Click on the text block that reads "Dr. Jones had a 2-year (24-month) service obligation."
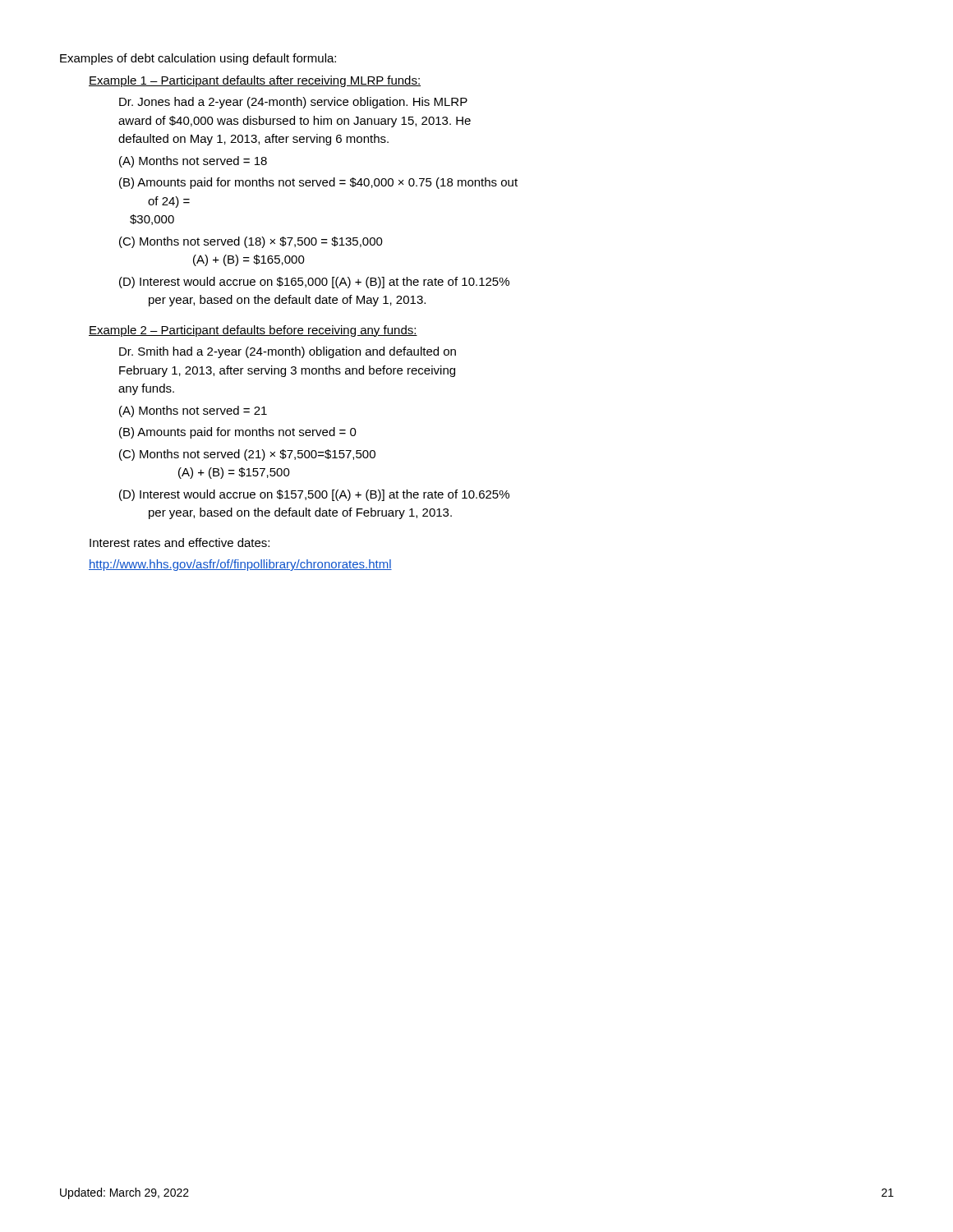953x1232 pixels. tap(295, 120)
